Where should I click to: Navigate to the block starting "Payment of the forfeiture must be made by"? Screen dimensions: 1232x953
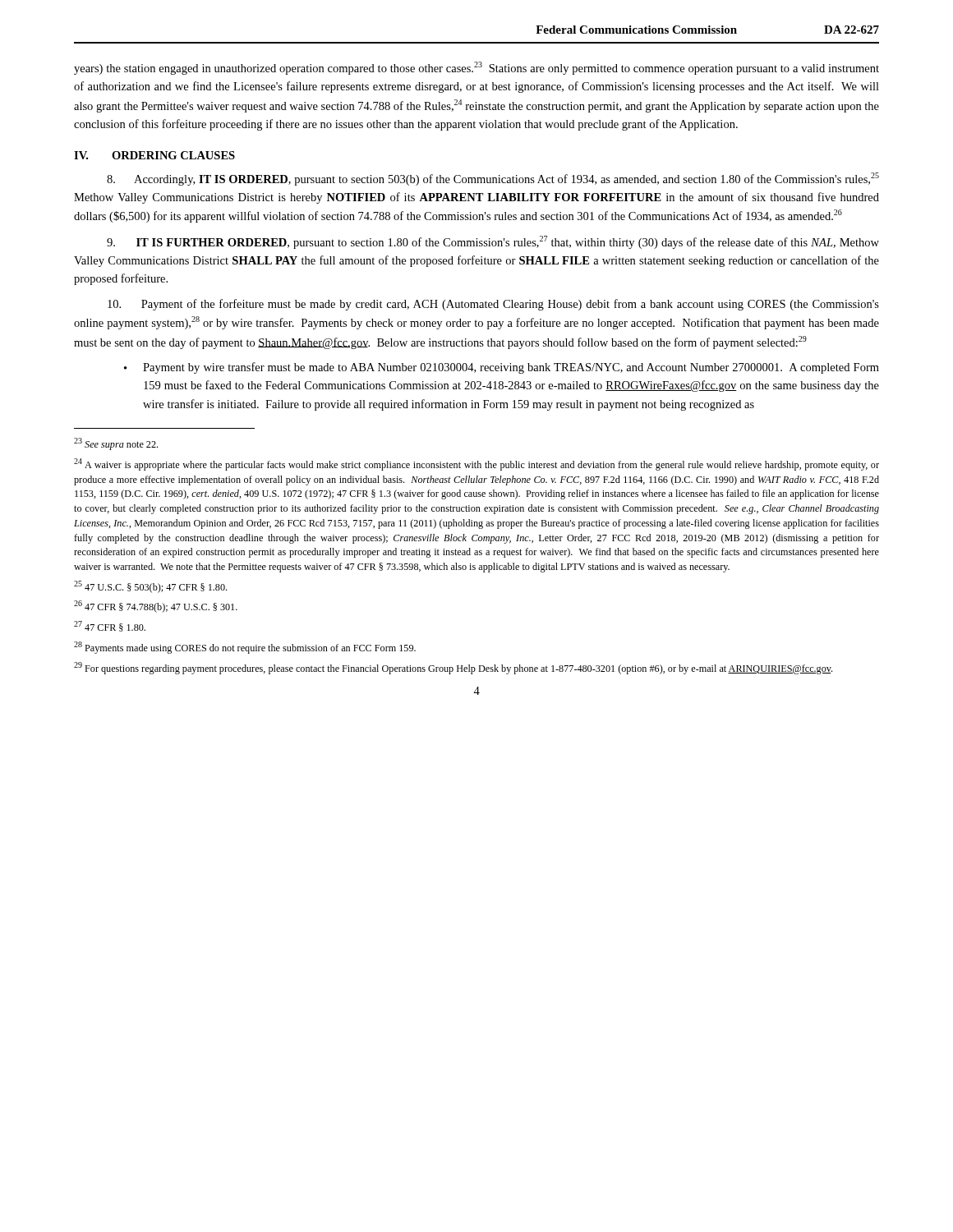(476, 323)
